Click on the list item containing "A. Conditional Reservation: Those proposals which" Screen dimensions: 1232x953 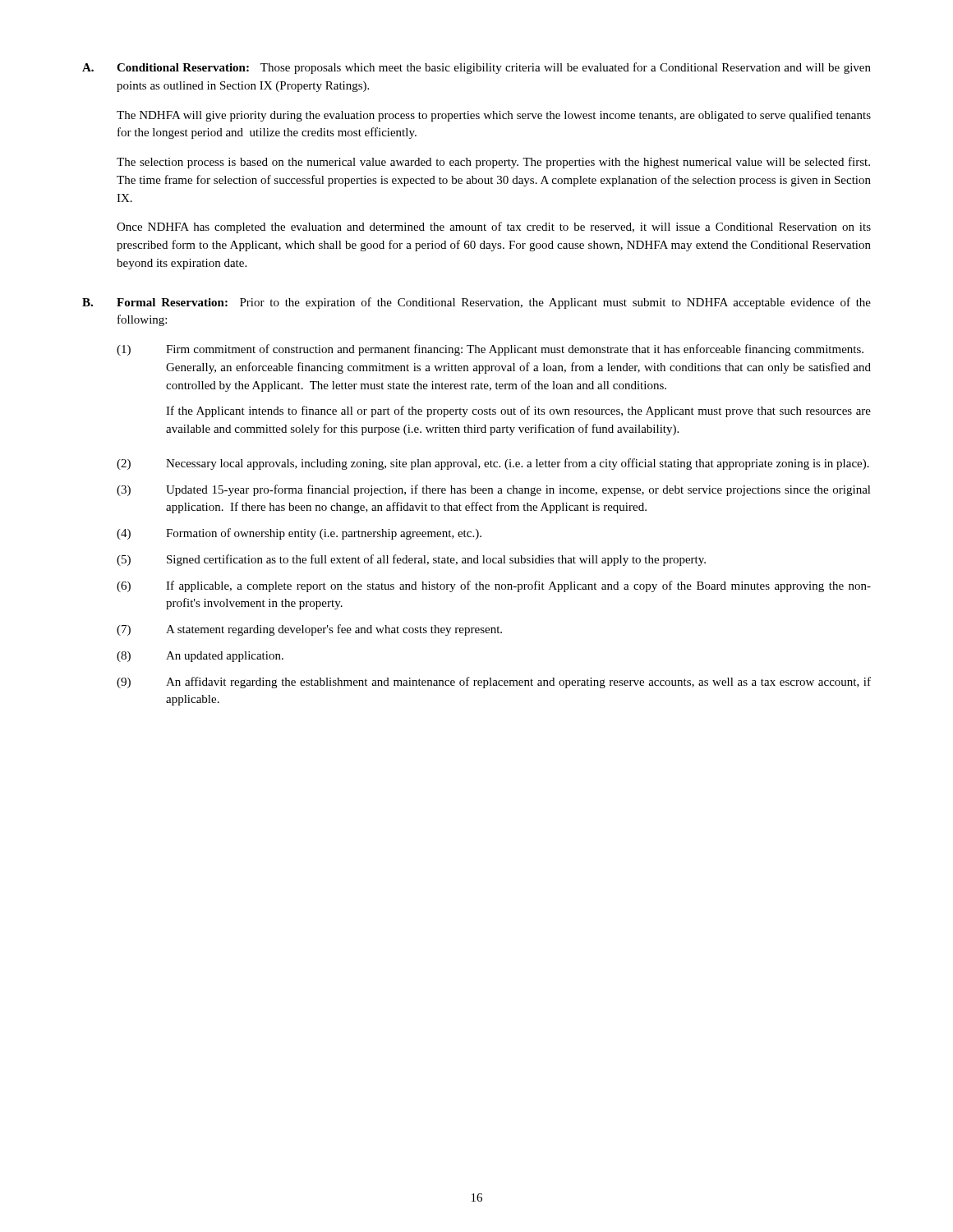[x=476, y=171]
